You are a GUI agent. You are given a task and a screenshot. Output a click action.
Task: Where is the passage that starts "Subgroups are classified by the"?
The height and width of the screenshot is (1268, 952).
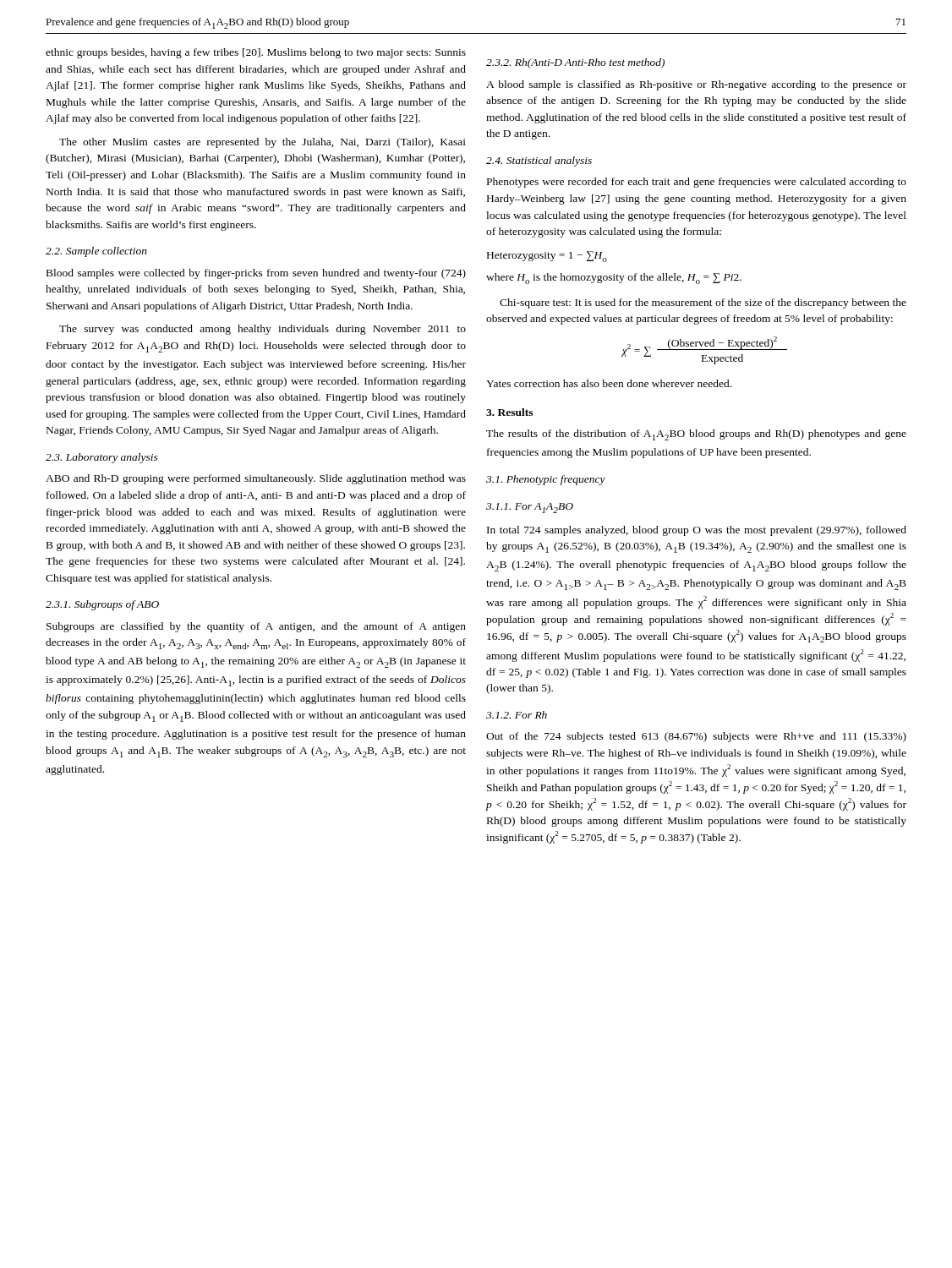[256, 697]
